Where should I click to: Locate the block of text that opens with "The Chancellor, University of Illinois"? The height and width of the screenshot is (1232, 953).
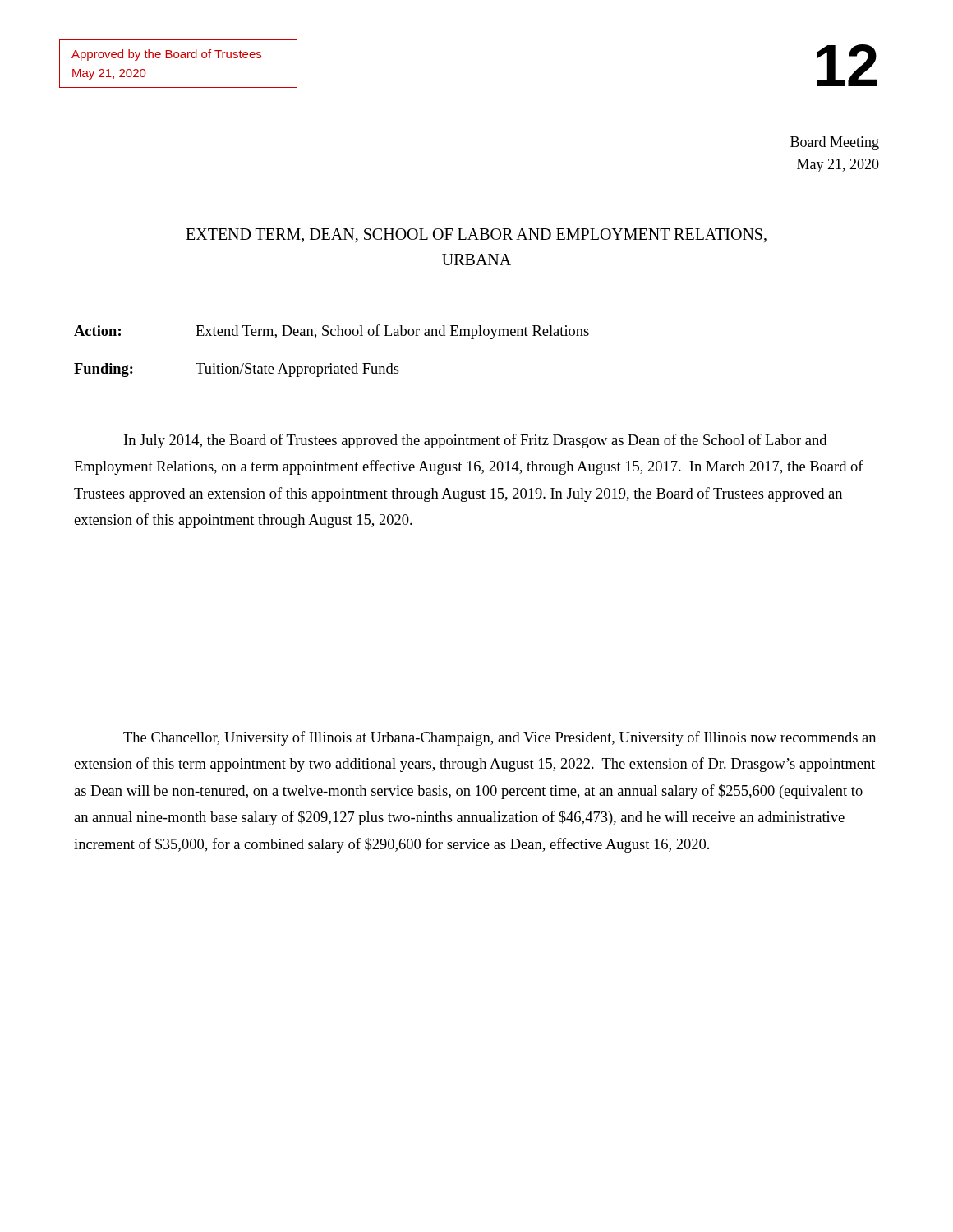pos(476,791)
